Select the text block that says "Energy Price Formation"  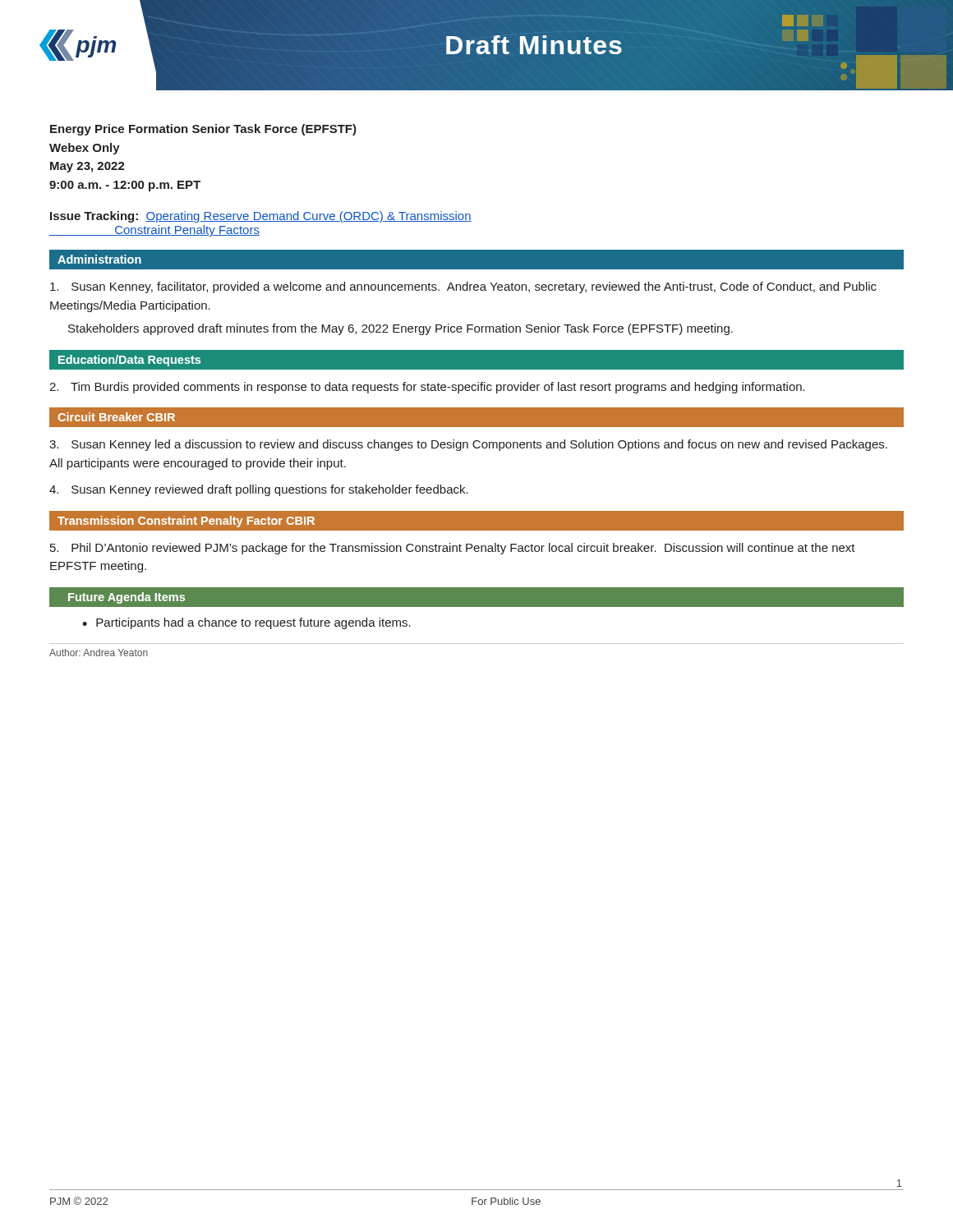pyautogui.click(x=203, y=130)
